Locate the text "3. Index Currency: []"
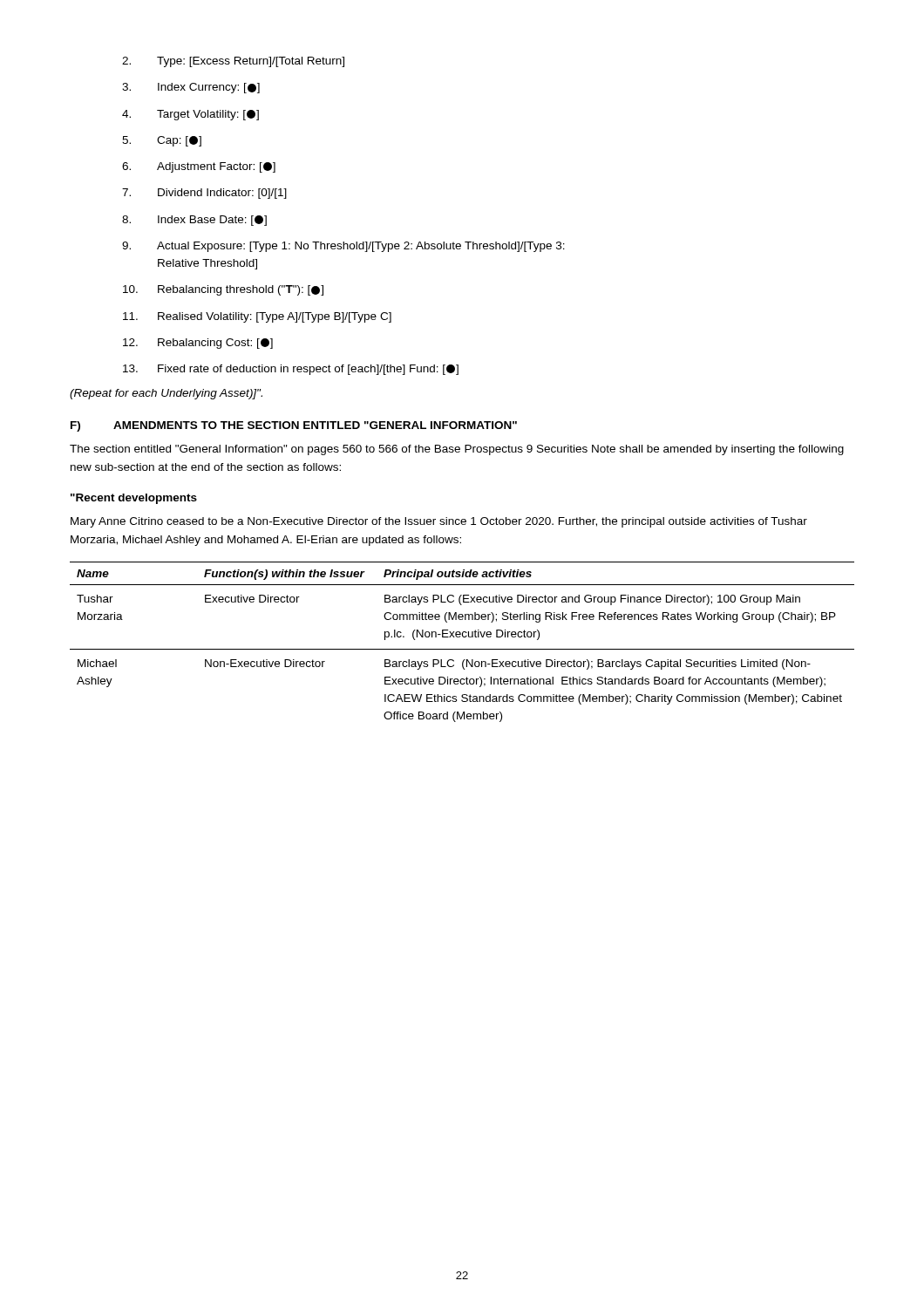 pyautogui.click(x=191, y=88)
